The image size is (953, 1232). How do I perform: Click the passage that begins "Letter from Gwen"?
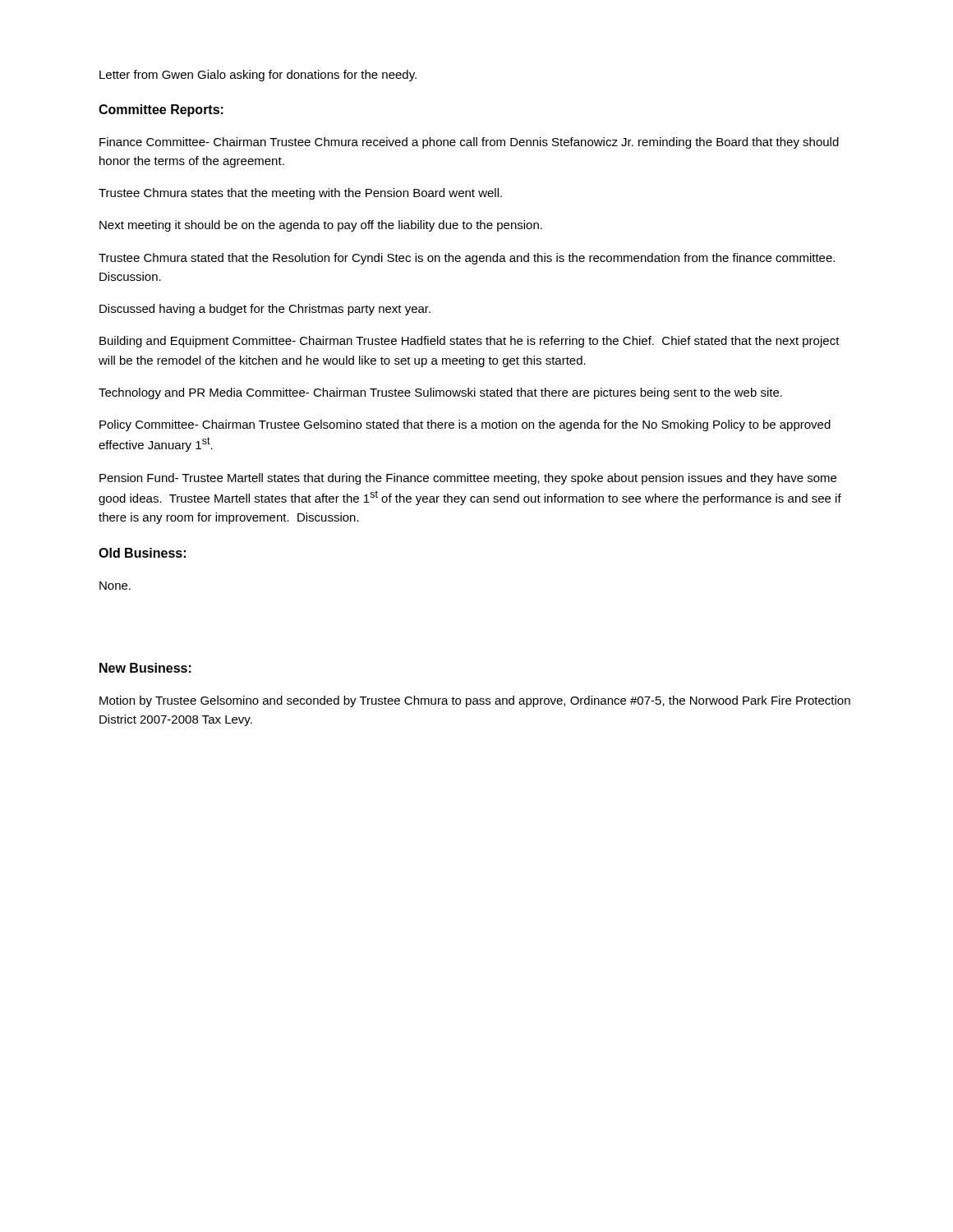[258, 74]
